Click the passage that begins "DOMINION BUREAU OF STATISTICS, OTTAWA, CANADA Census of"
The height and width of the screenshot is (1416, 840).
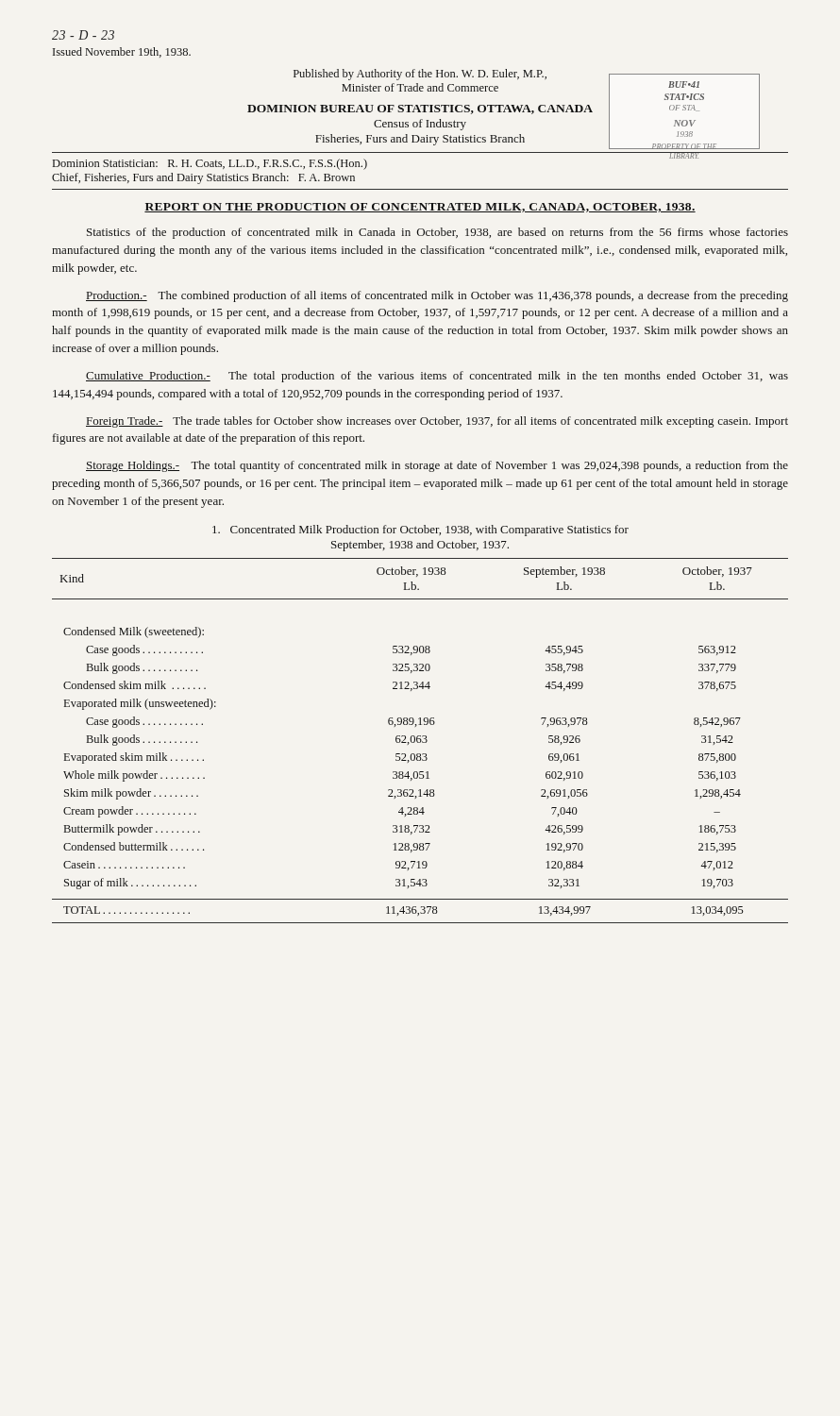click(420, 123)
